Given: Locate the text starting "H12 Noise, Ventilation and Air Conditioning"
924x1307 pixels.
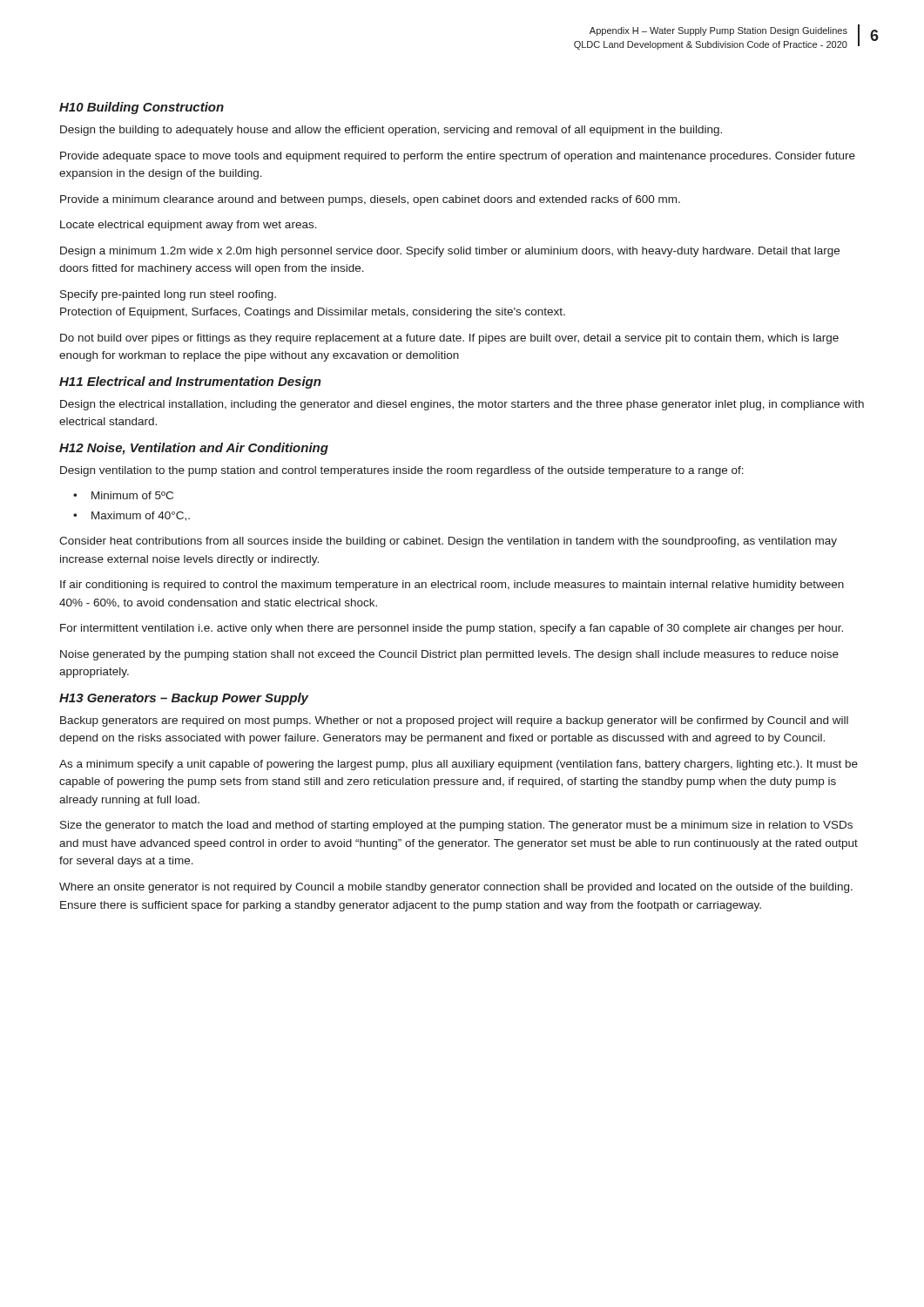Looking at the screenshot, I should [x=194, y=447].
